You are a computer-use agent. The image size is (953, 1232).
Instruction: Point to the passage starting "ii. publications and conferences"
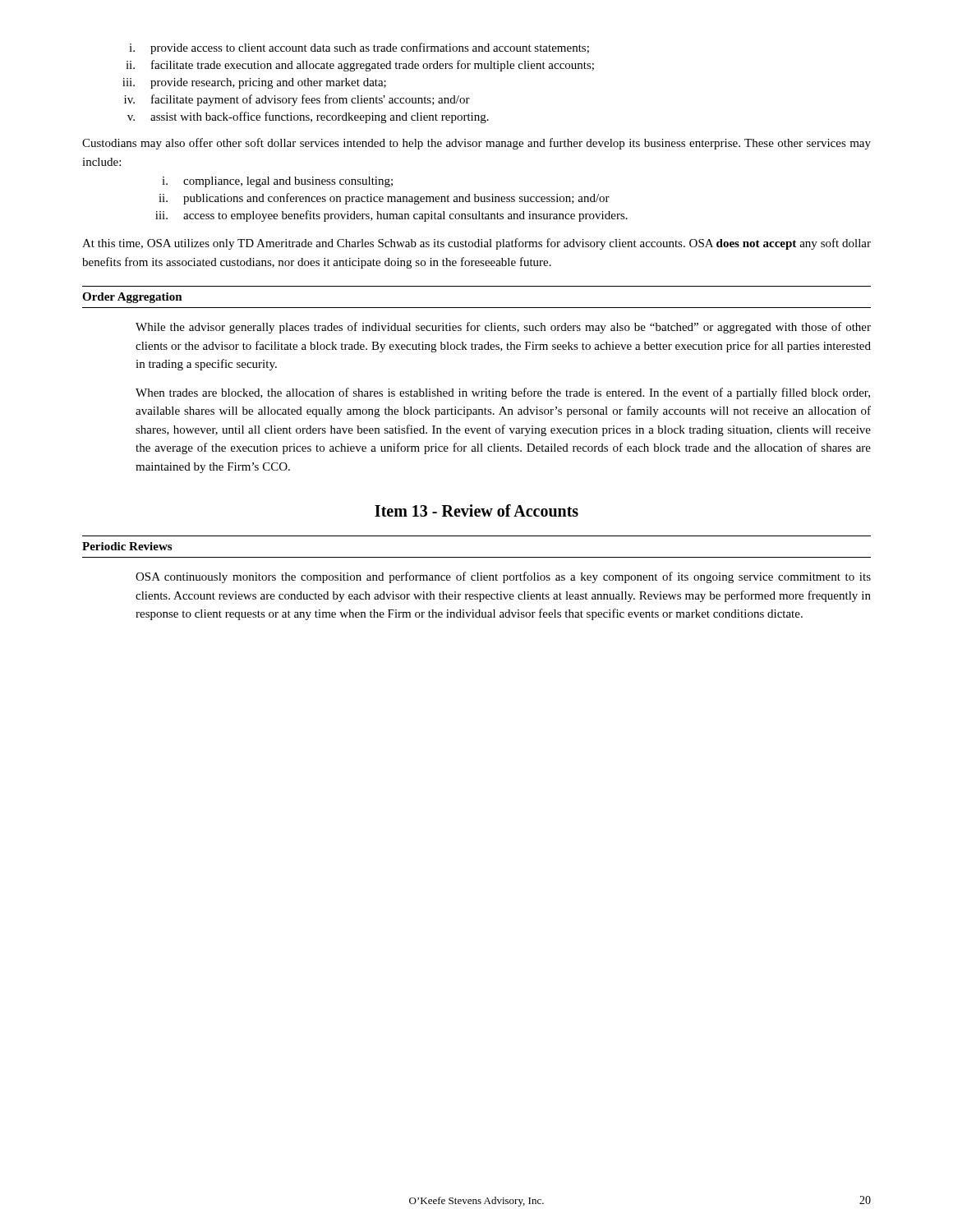[x=503, y=198]
